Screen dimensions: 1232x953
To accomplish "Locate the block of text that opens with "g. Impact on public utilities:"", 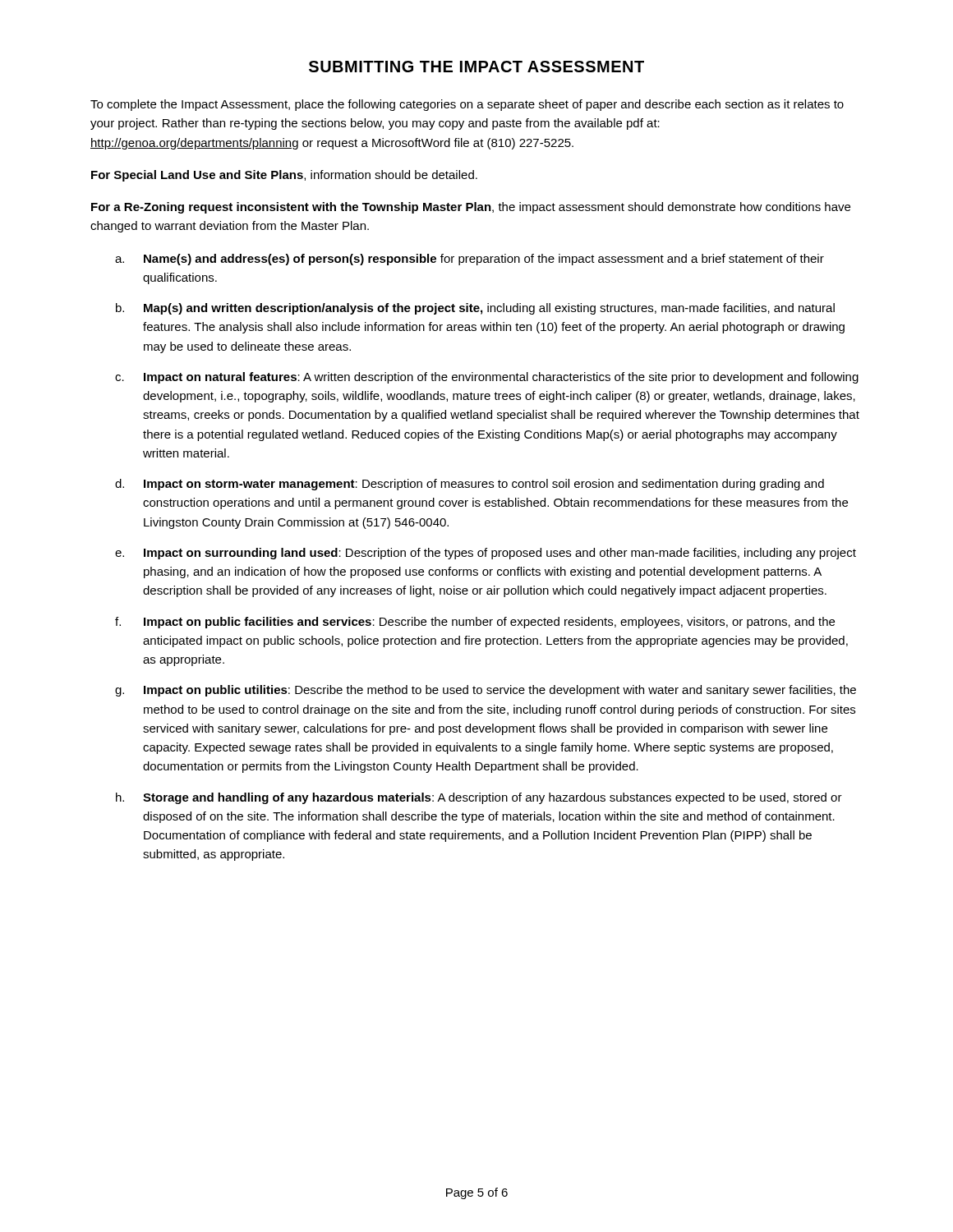I will point(476,728).
